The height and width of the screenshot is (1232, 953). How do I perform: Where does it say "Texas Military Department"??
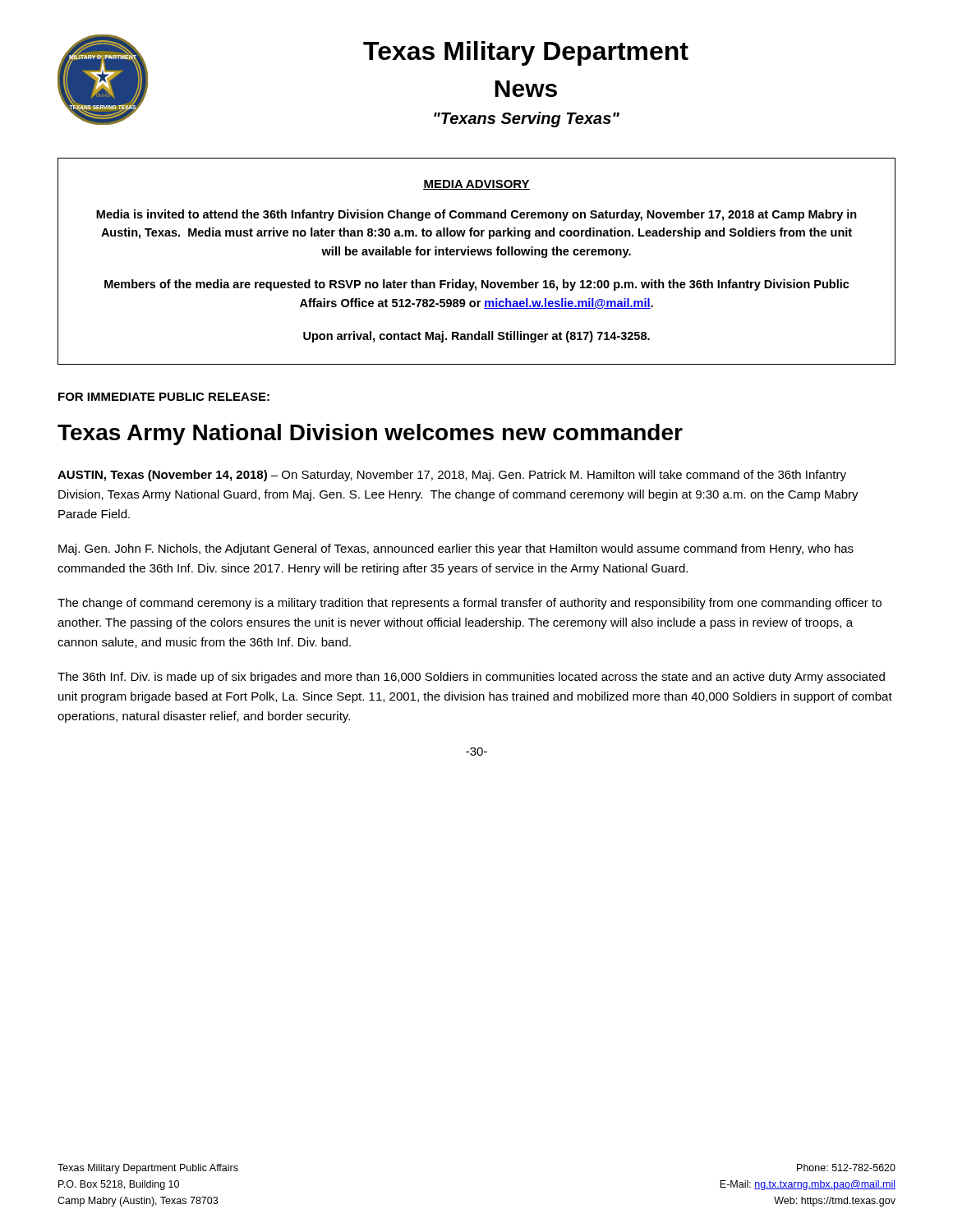pyautogui.click(x=526, y=51)
